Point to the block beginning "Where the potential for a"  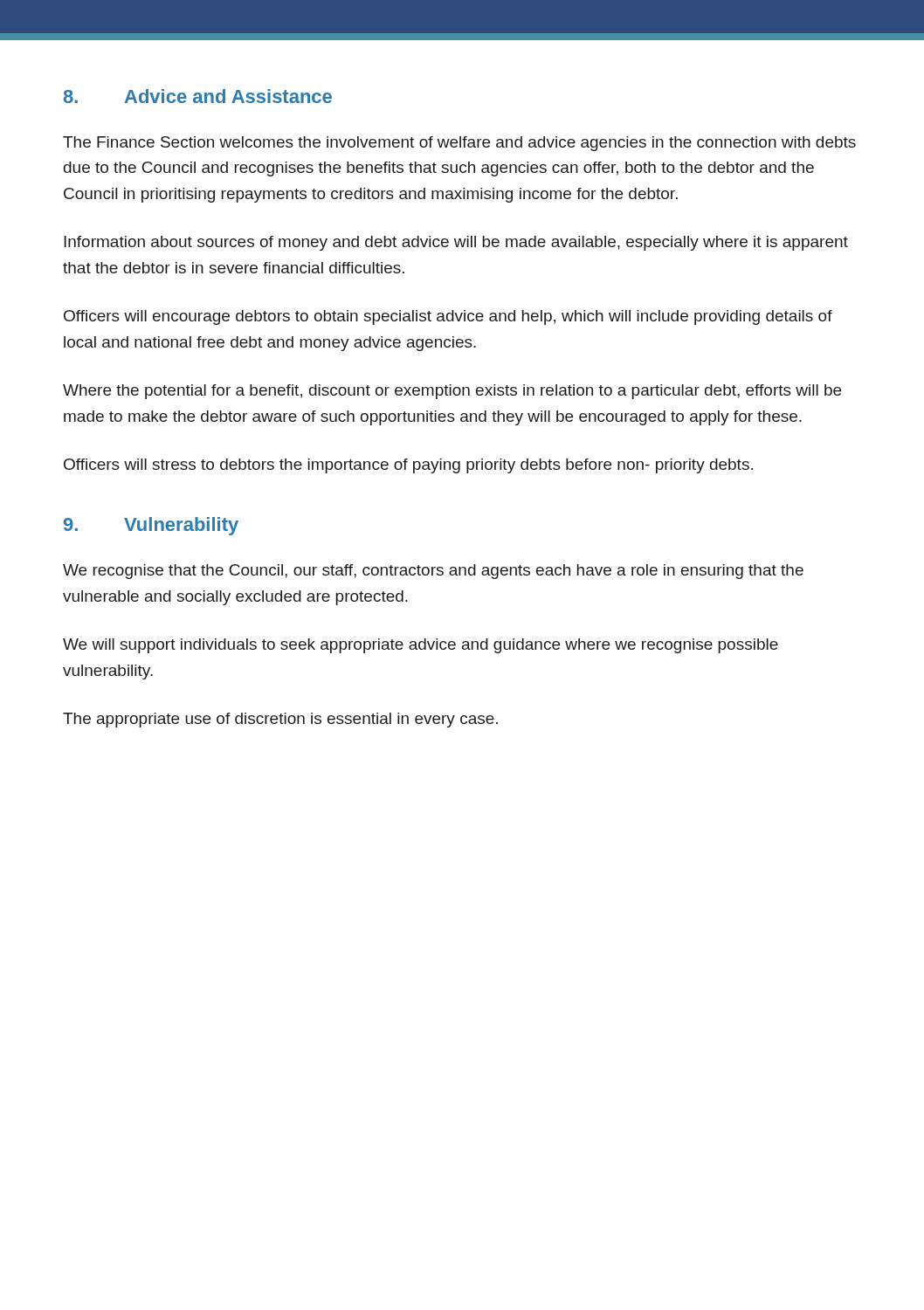pos(452,403)
